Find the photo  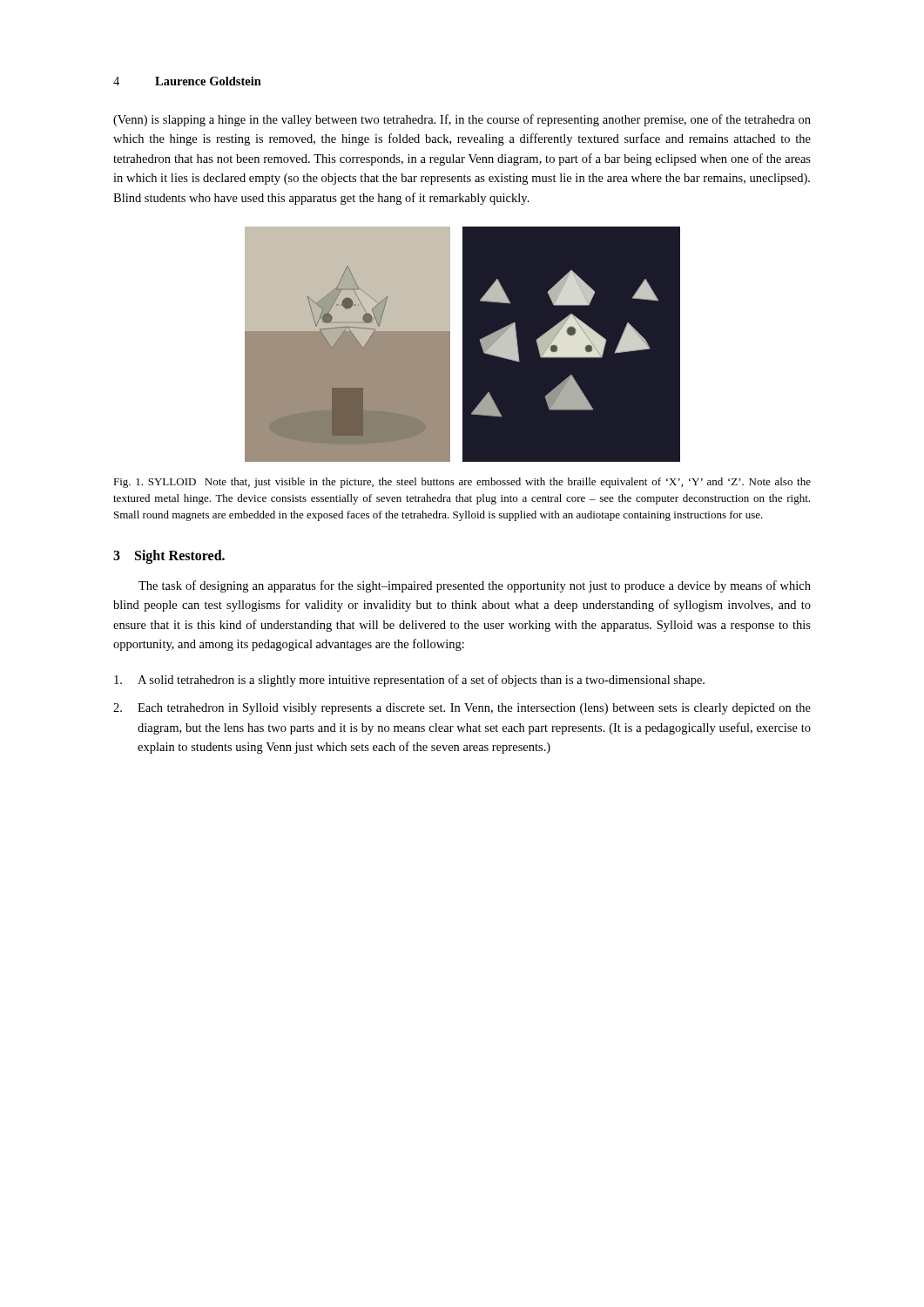tap(462, 346)
